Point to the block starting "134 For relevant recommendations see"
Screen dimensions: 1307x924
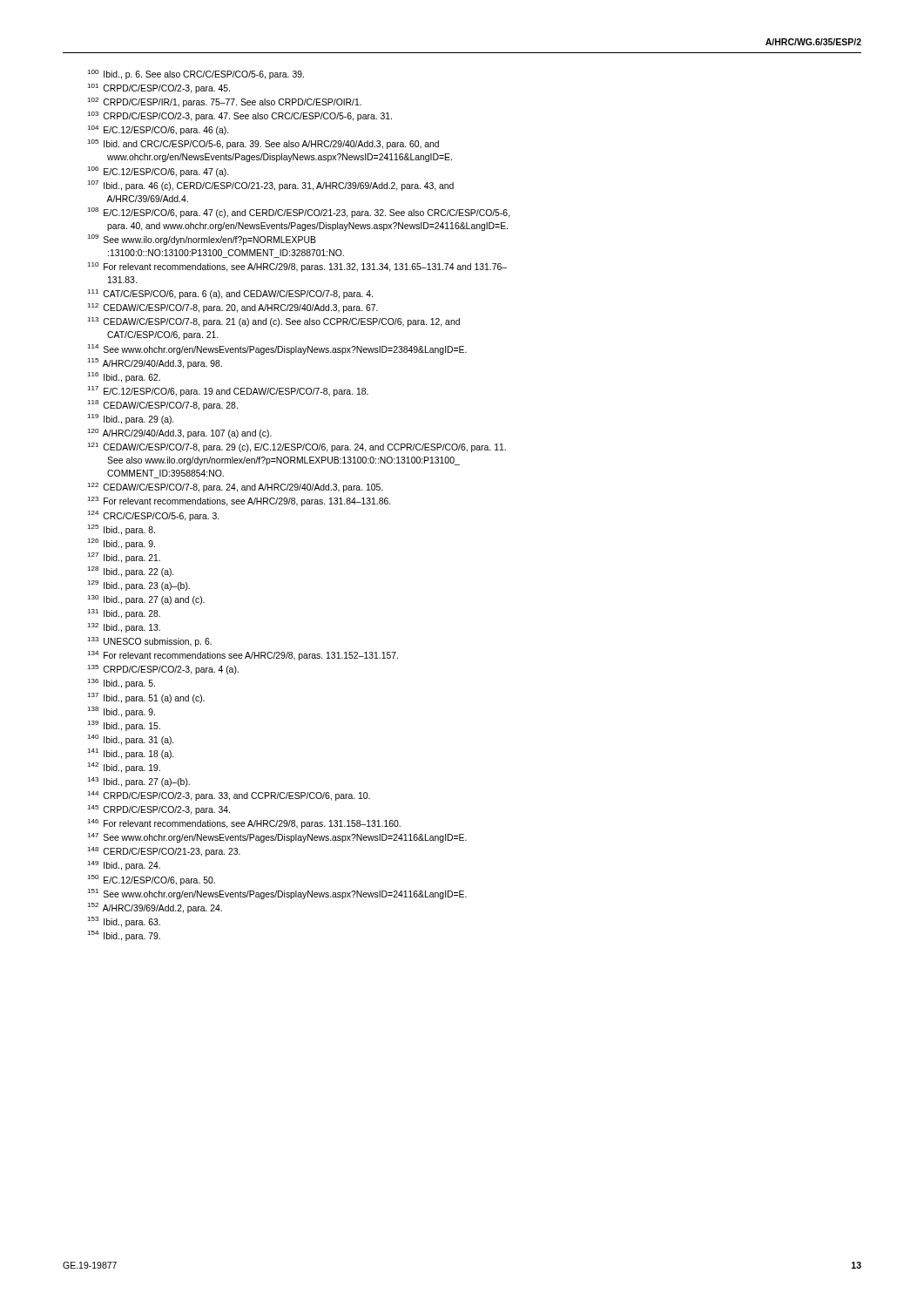pyautogui.click(x=243, y=655)
